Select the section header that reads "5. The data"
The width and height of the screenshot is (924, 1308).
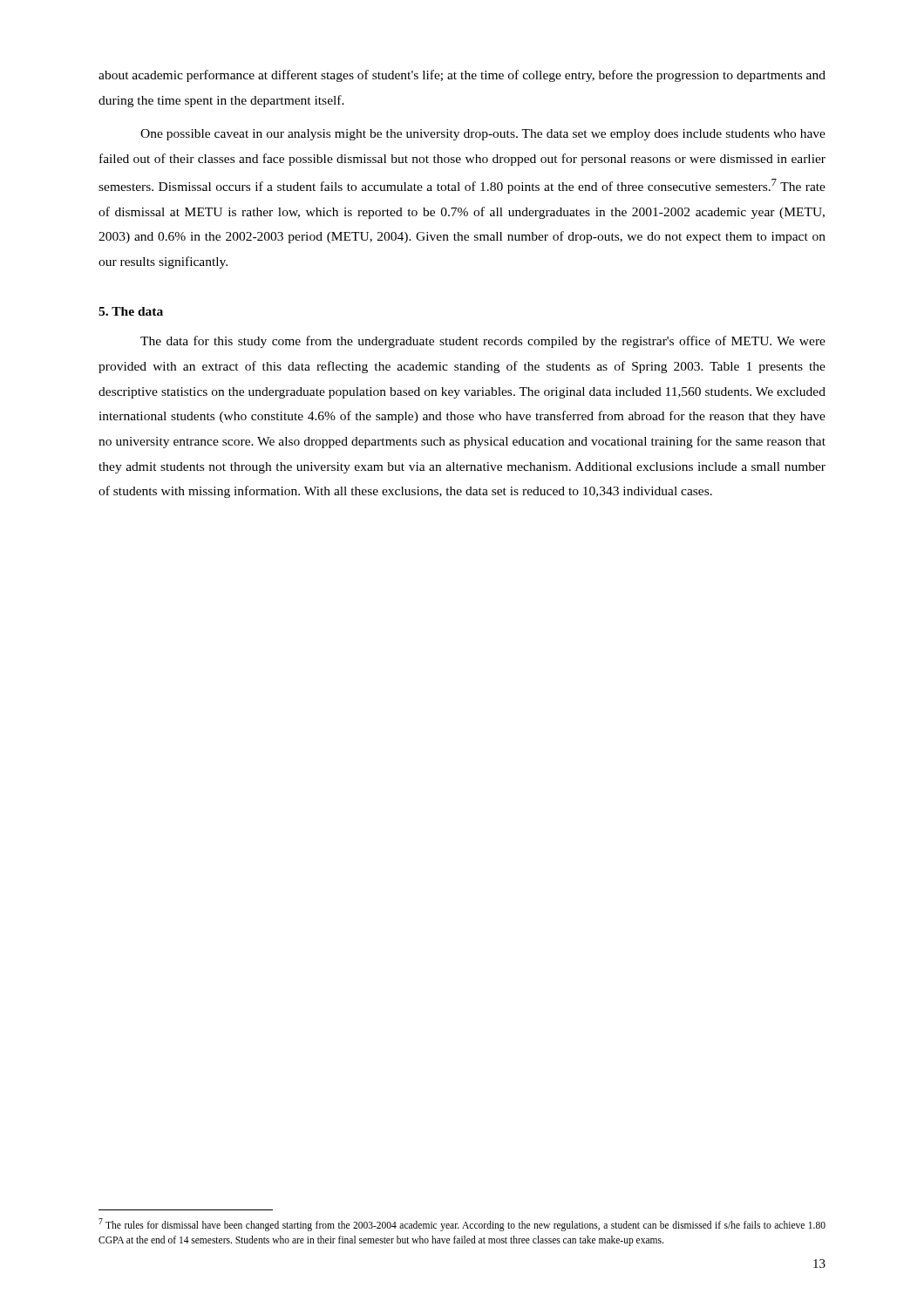click(131, 310)
